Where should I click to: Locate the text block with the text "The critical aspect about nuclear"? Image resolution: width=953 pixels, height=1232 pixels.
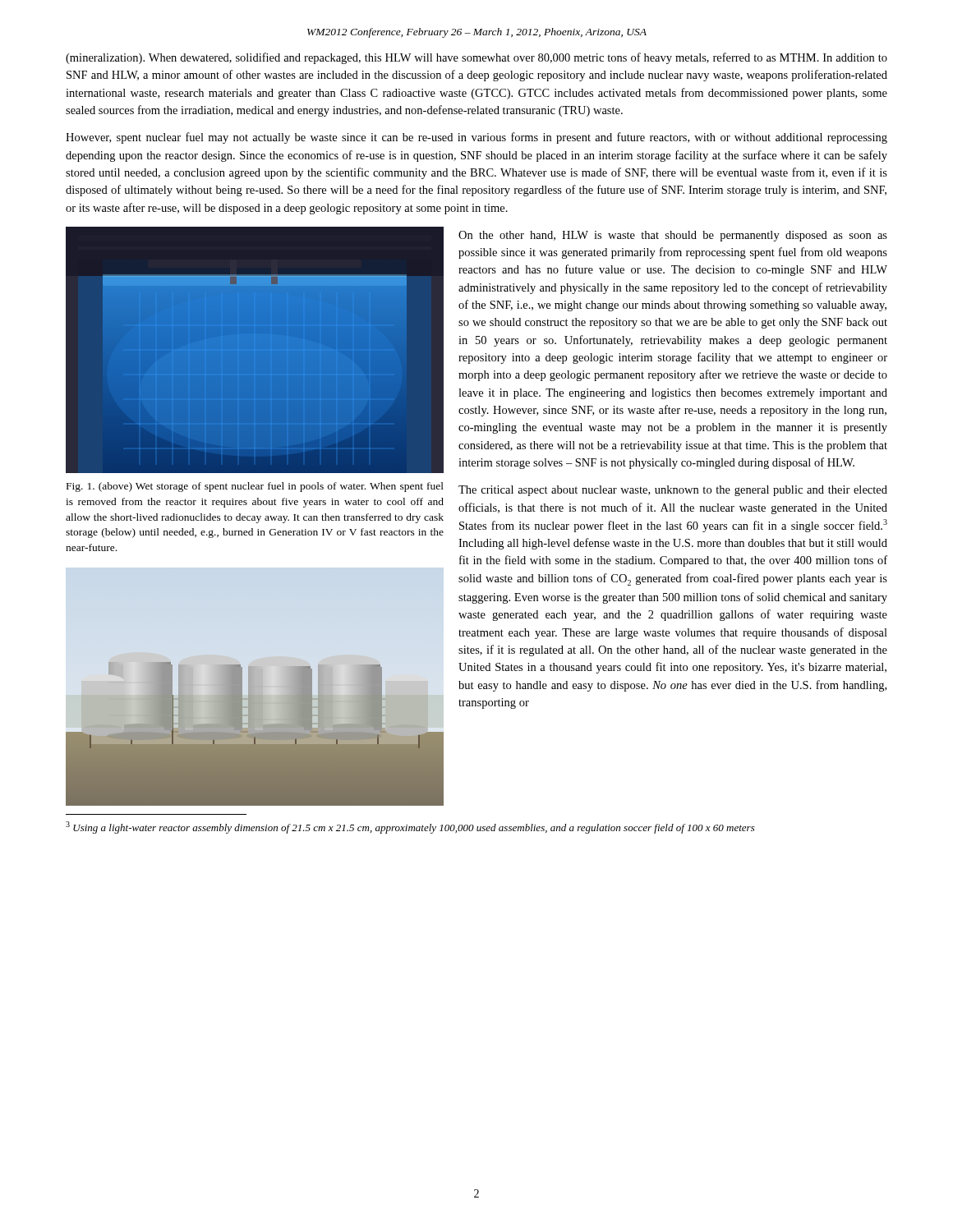click(x=673, y=596)
